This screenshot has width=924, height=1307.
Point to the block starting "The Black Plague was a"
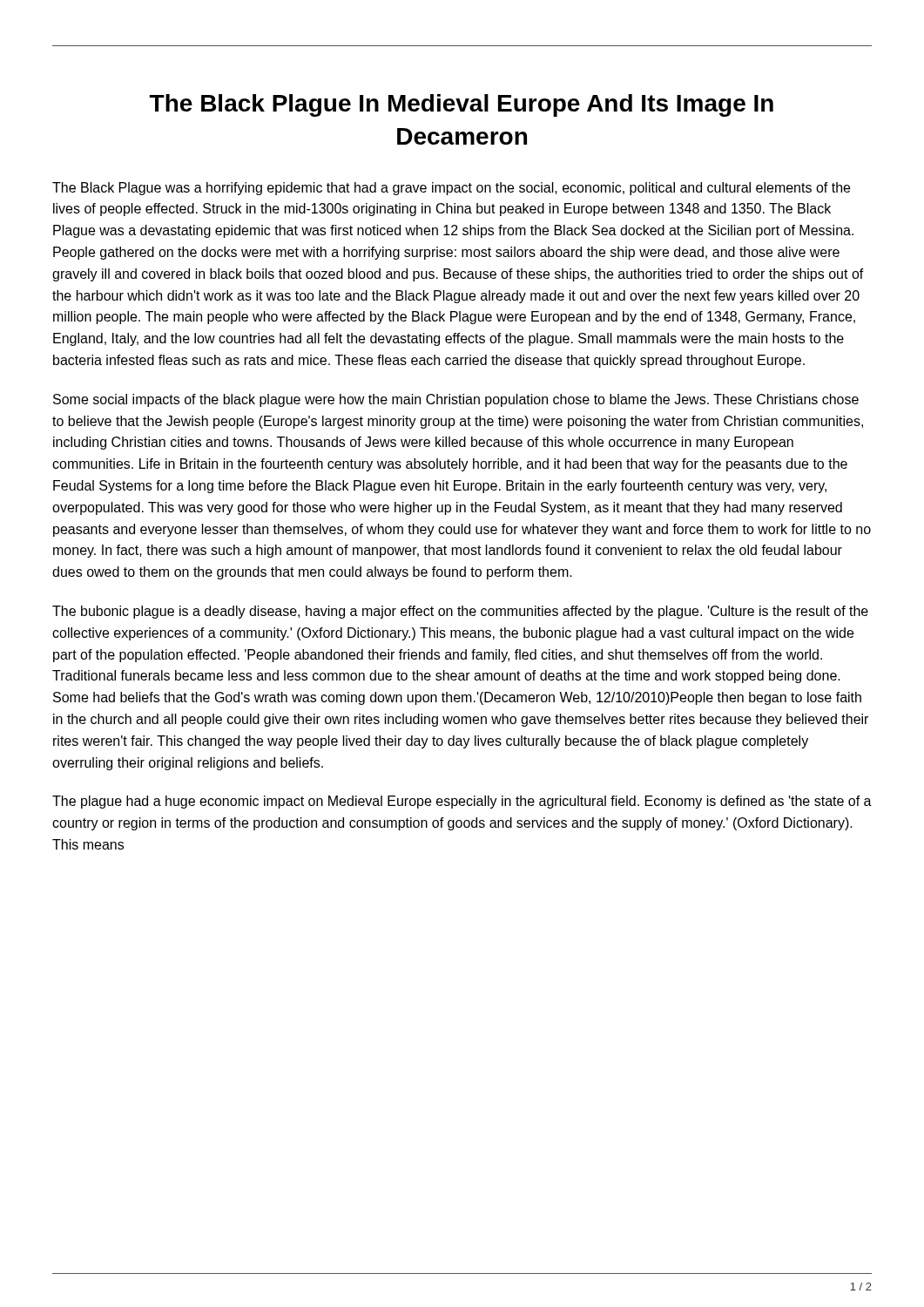pyautogui.click(x=458, y=274)
